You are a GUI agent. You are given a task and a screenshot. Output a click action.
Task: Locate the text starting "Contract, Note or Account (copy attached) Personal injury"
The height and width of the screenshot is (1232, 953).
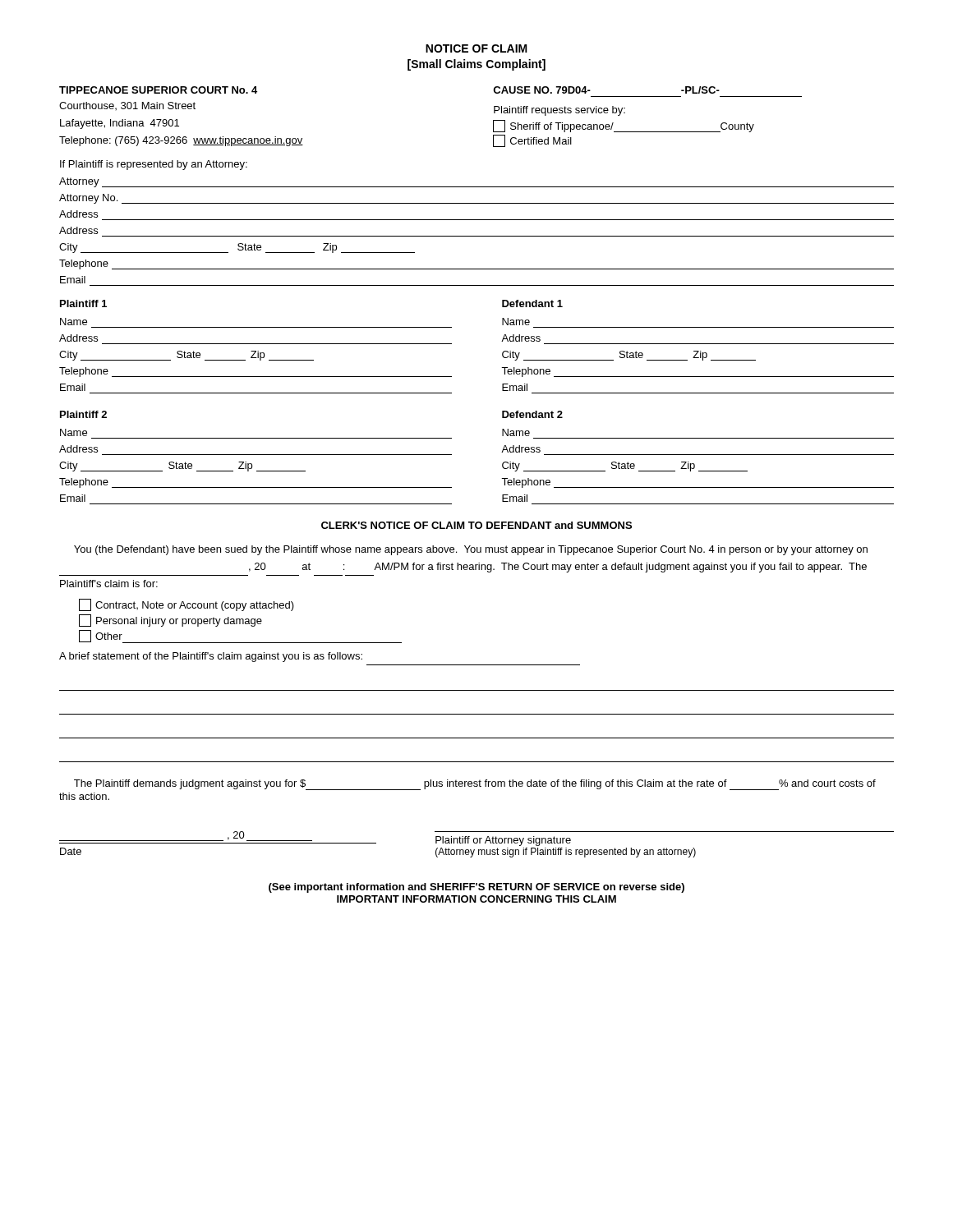(x=186, y=605)
